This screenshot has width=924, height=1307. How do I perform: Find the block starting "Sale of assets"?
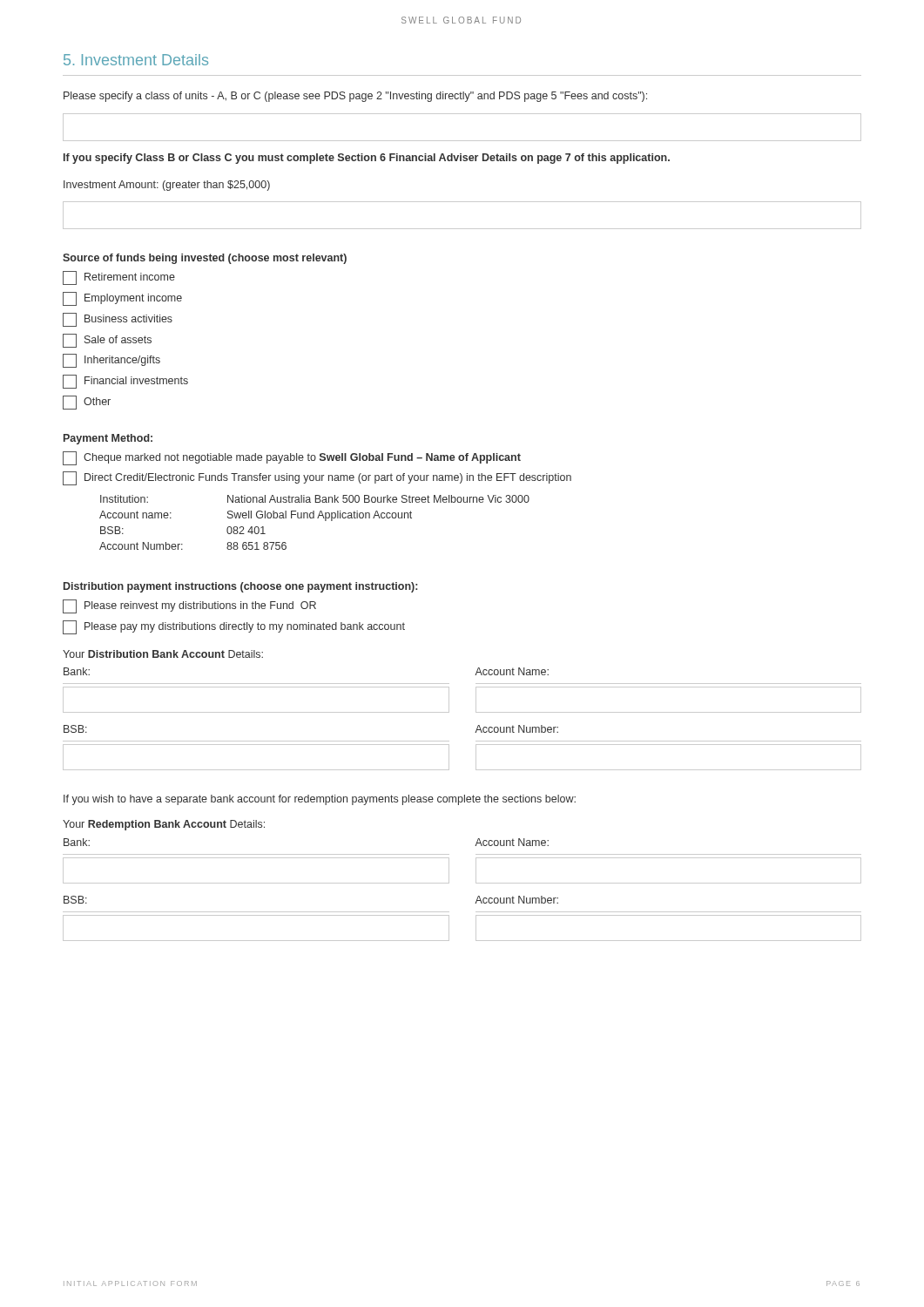coord(107,340)
